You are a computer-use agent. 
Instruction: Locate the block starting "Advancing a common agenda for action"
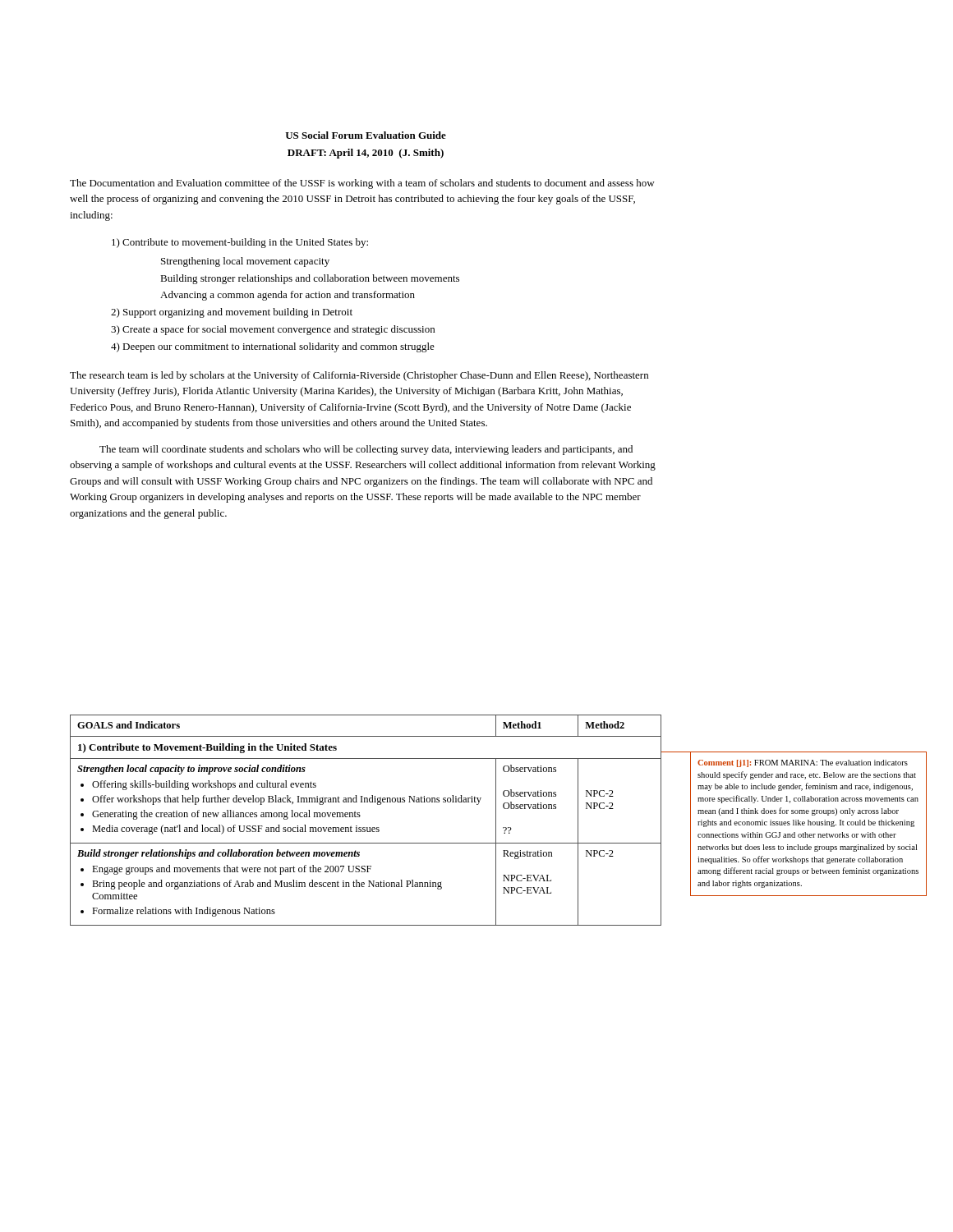click(x=288, y=295)
